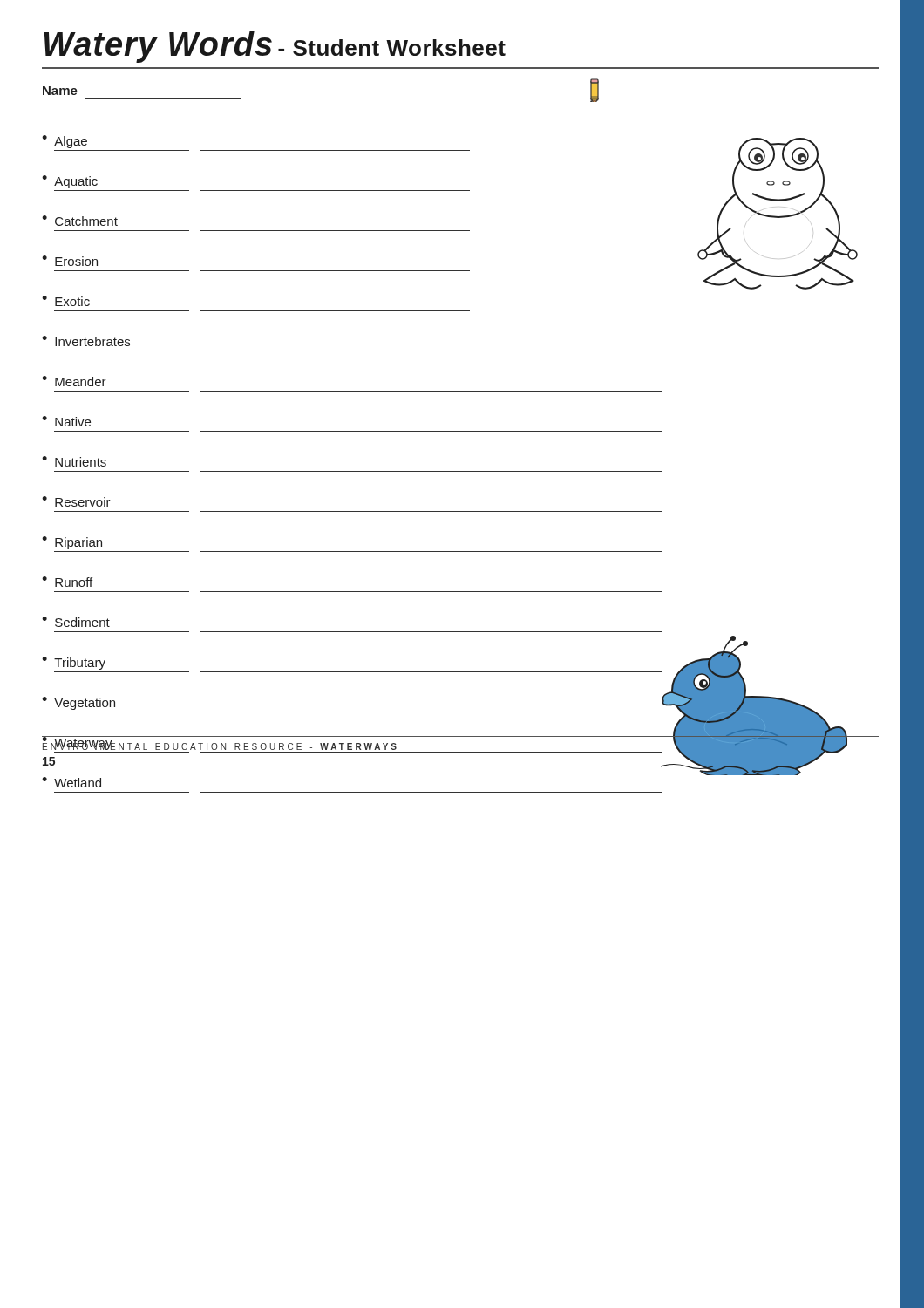The width and height of the screenshot is (924, 1308).
Task: Navigate to the element starting "• Riparian"
Action: click(347, 541)
